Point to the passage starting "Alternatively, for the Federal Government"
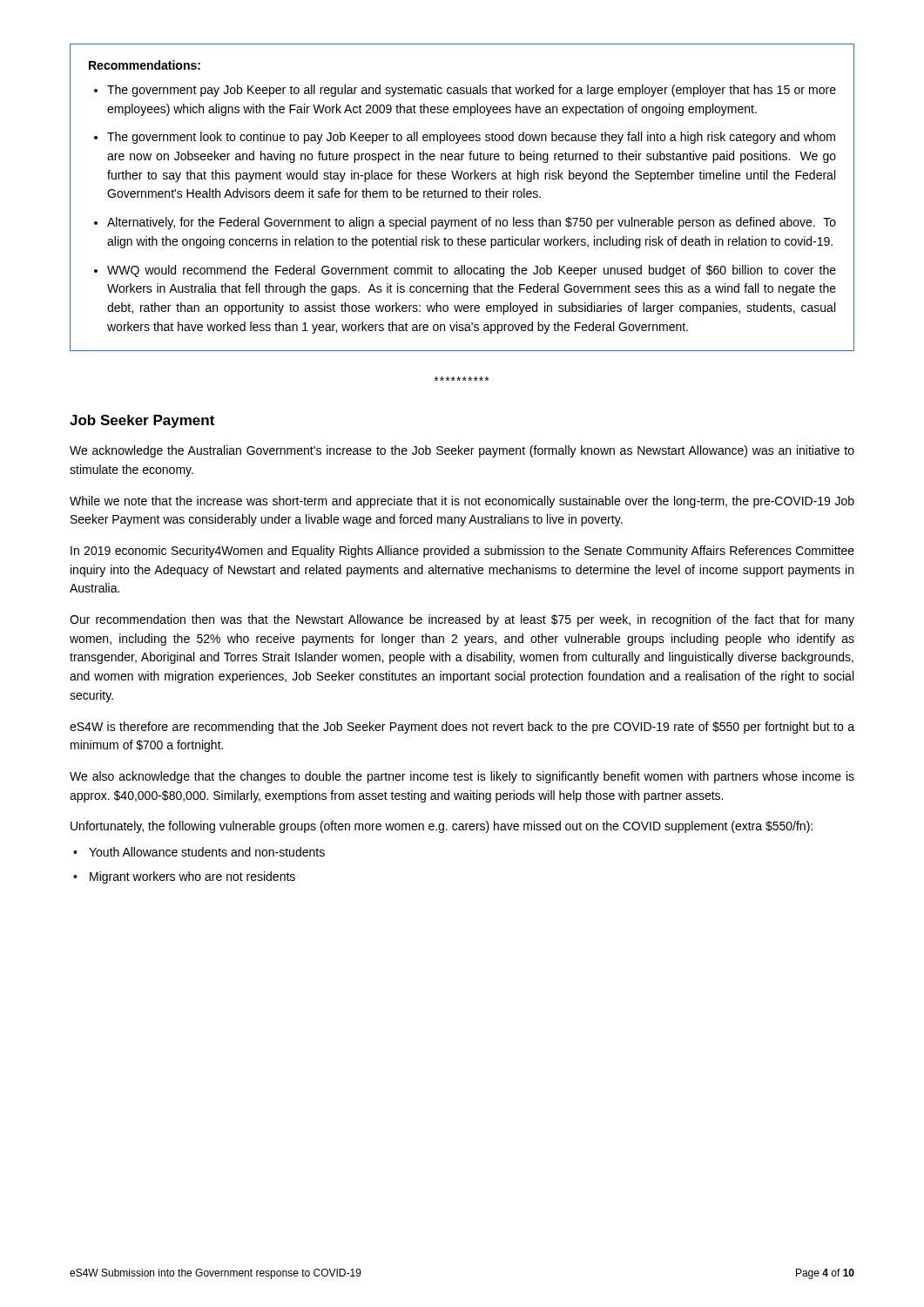The height and width of the screenshot is (1307, 924). 472,232
